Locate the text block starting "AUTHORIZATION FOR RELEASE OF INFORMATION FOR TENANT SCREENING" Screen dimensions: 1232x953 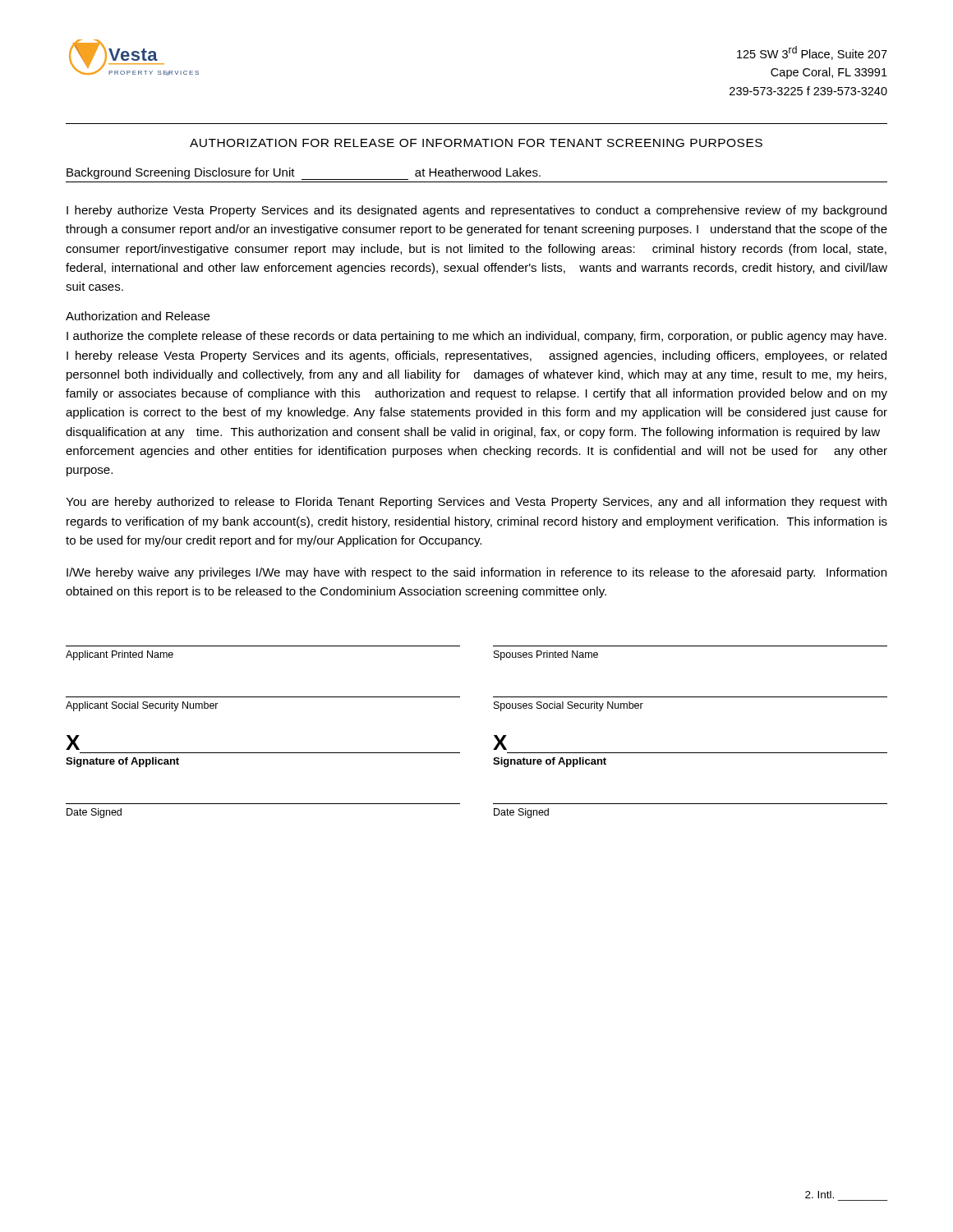tap(476, 143)
